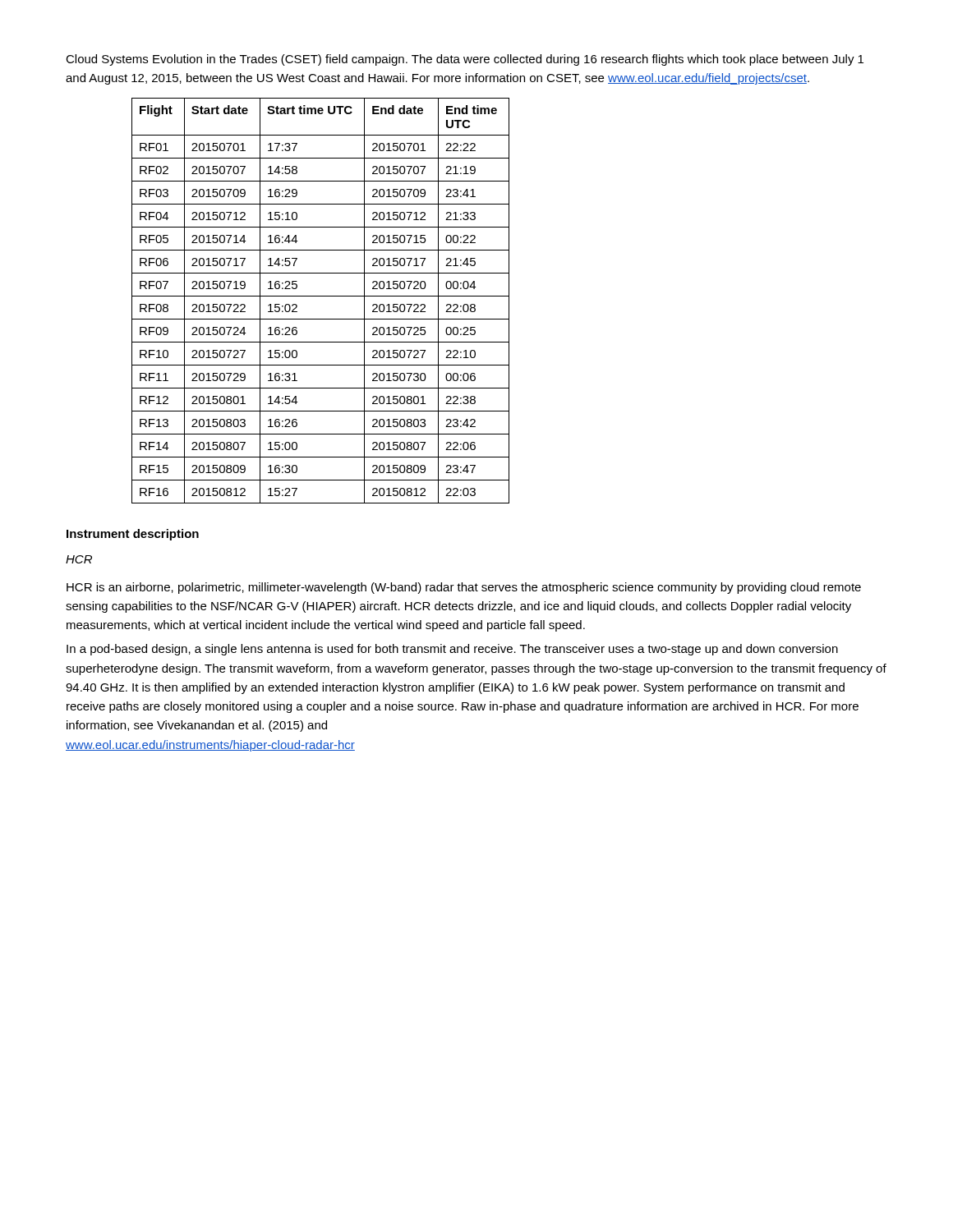This screenshot has height=1232, width=953.
Task: Click on the passage starting "HCR is an"
Action: point(464,606)
